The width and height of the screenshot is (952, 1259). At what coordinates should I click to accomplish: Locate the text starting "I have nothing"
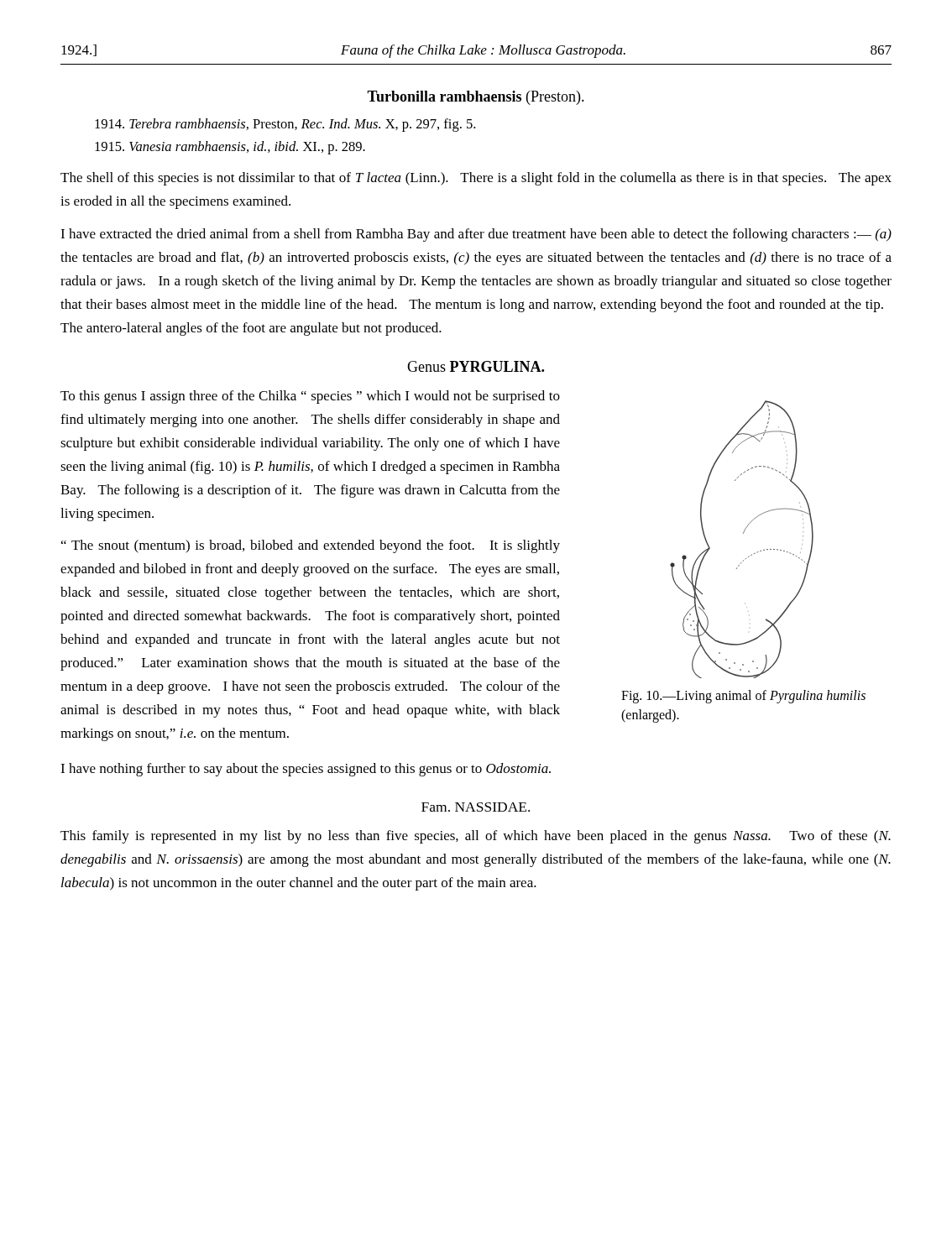point(306,769)
